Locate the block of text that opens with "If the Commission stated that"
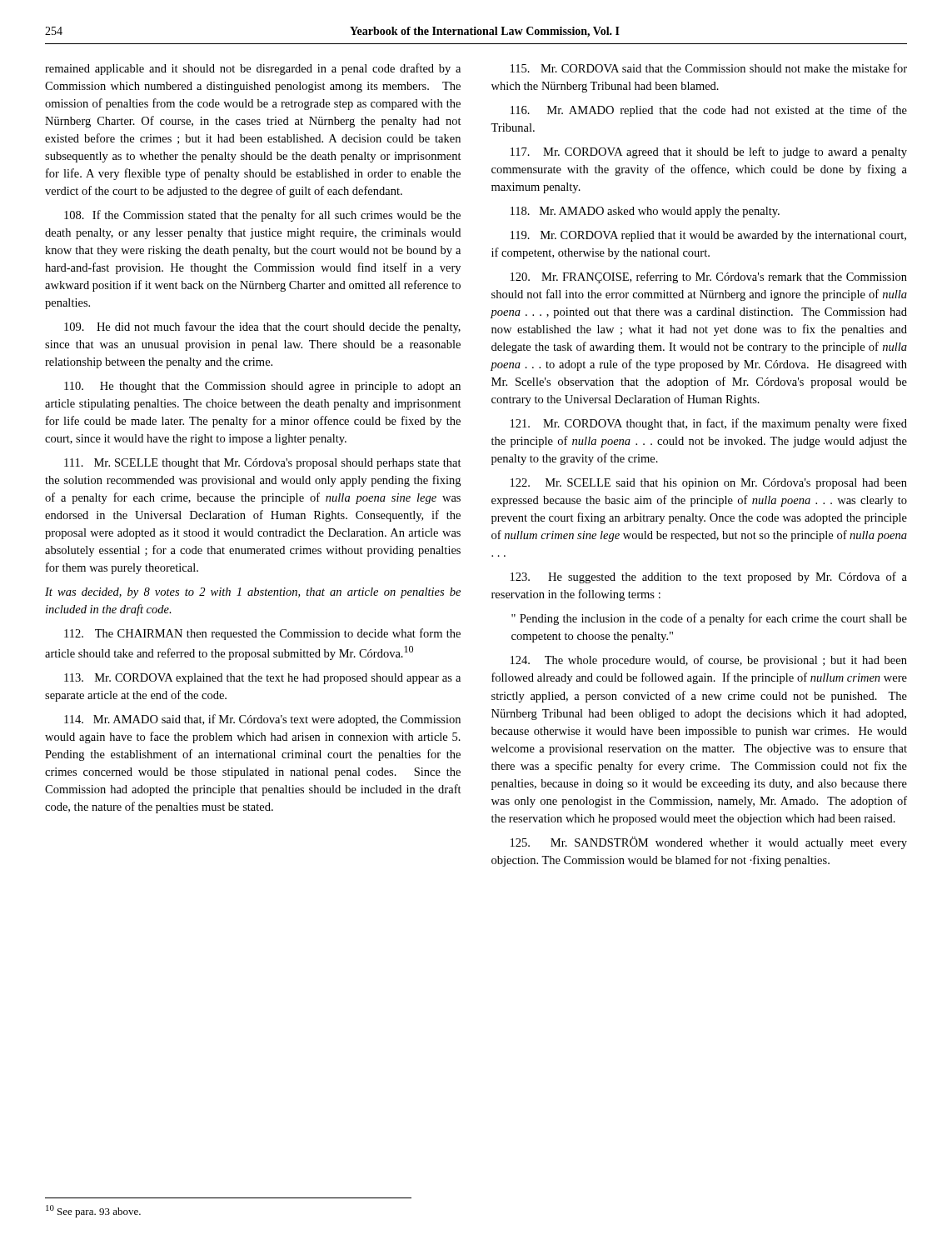Viewport: 952px width, 1250px height. click(253, 259)
